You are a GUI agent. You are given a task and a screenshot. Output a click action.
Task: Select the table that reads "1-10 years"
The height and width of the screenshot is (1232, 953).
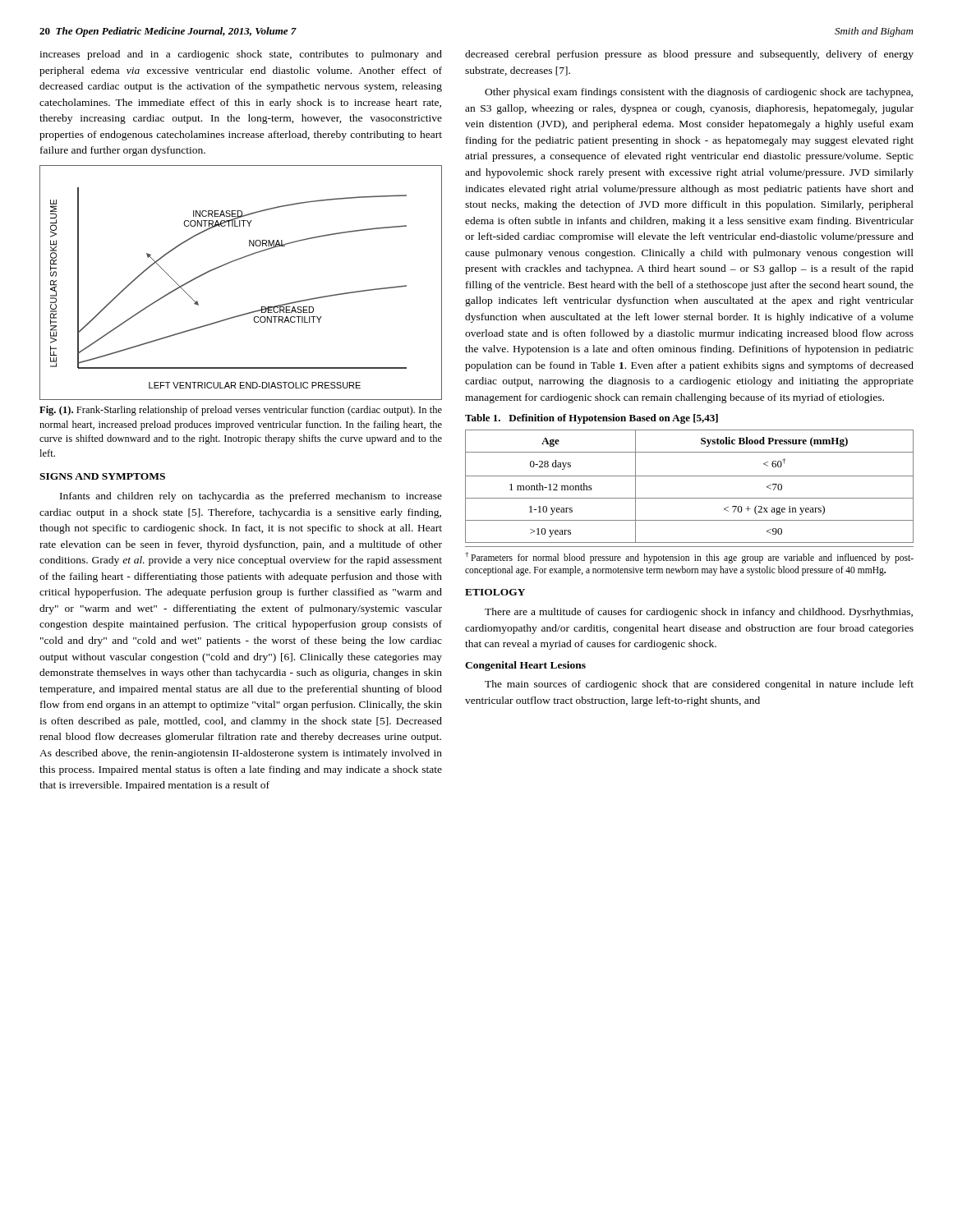[689, 486]
